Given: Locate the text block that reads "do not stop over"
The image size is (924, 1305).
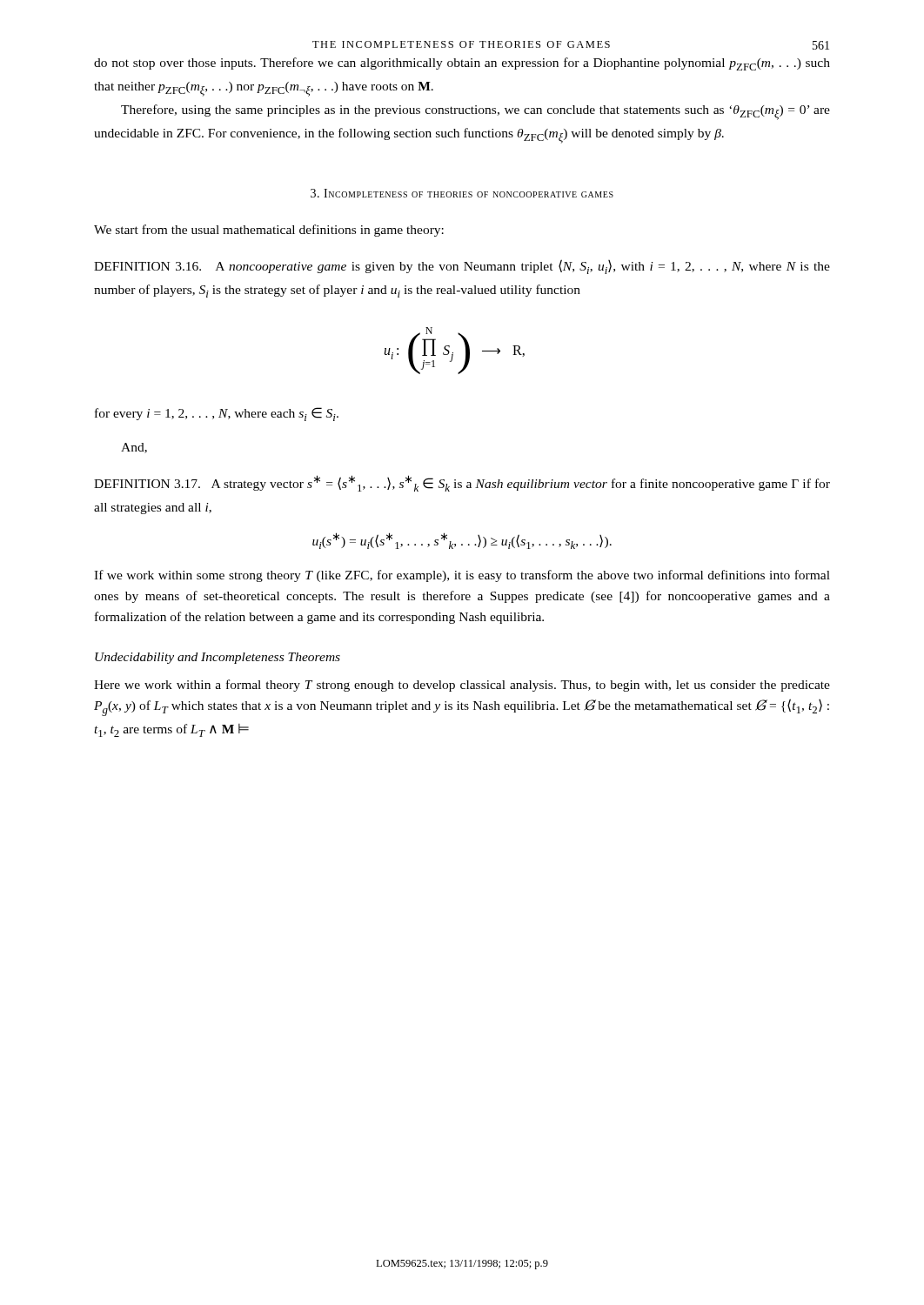Looking at the screenshot, I should tap(462, 99).
